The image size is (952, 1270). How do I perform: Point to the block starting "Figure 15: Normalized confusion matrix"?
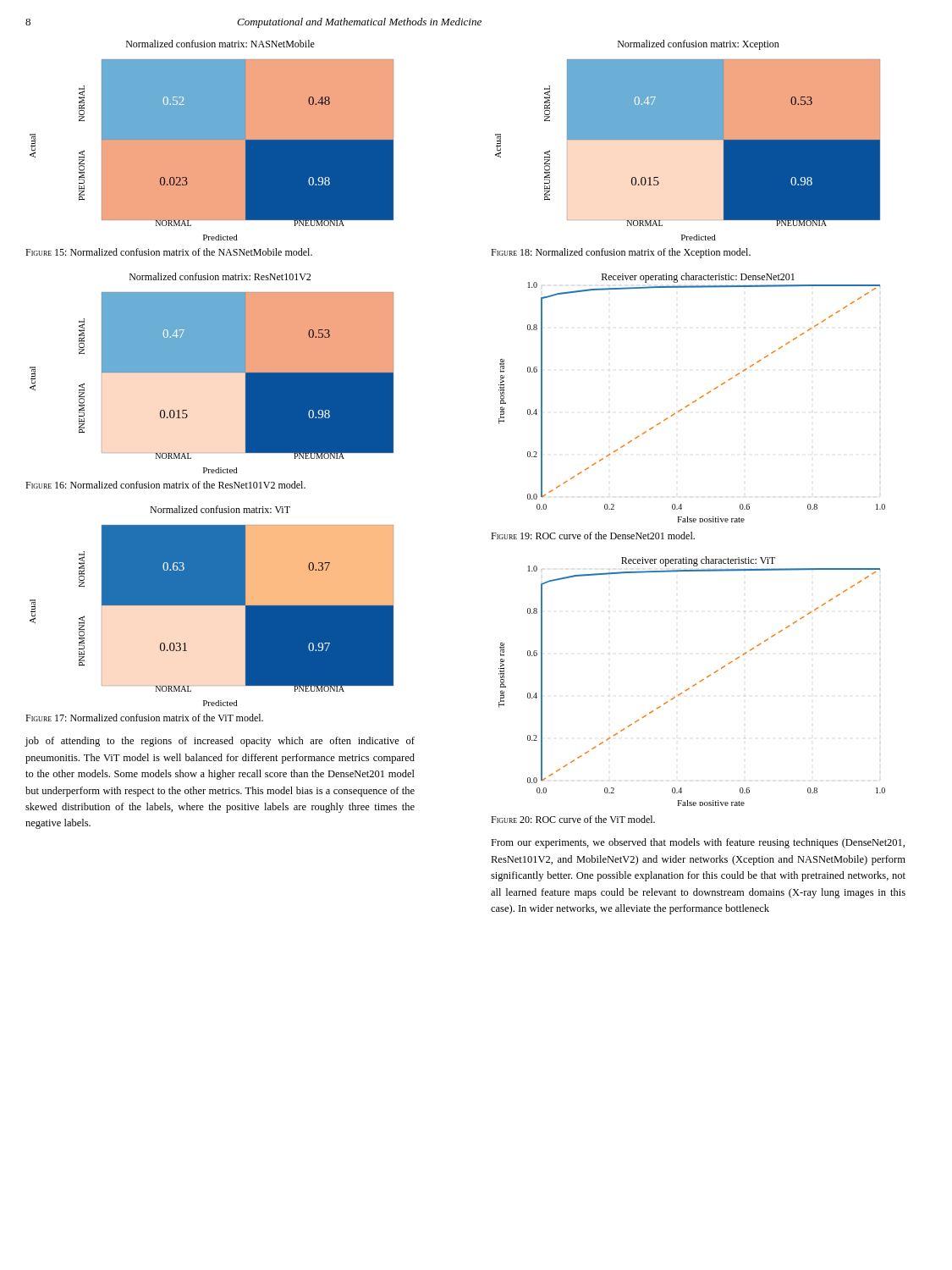coord(169,252)
